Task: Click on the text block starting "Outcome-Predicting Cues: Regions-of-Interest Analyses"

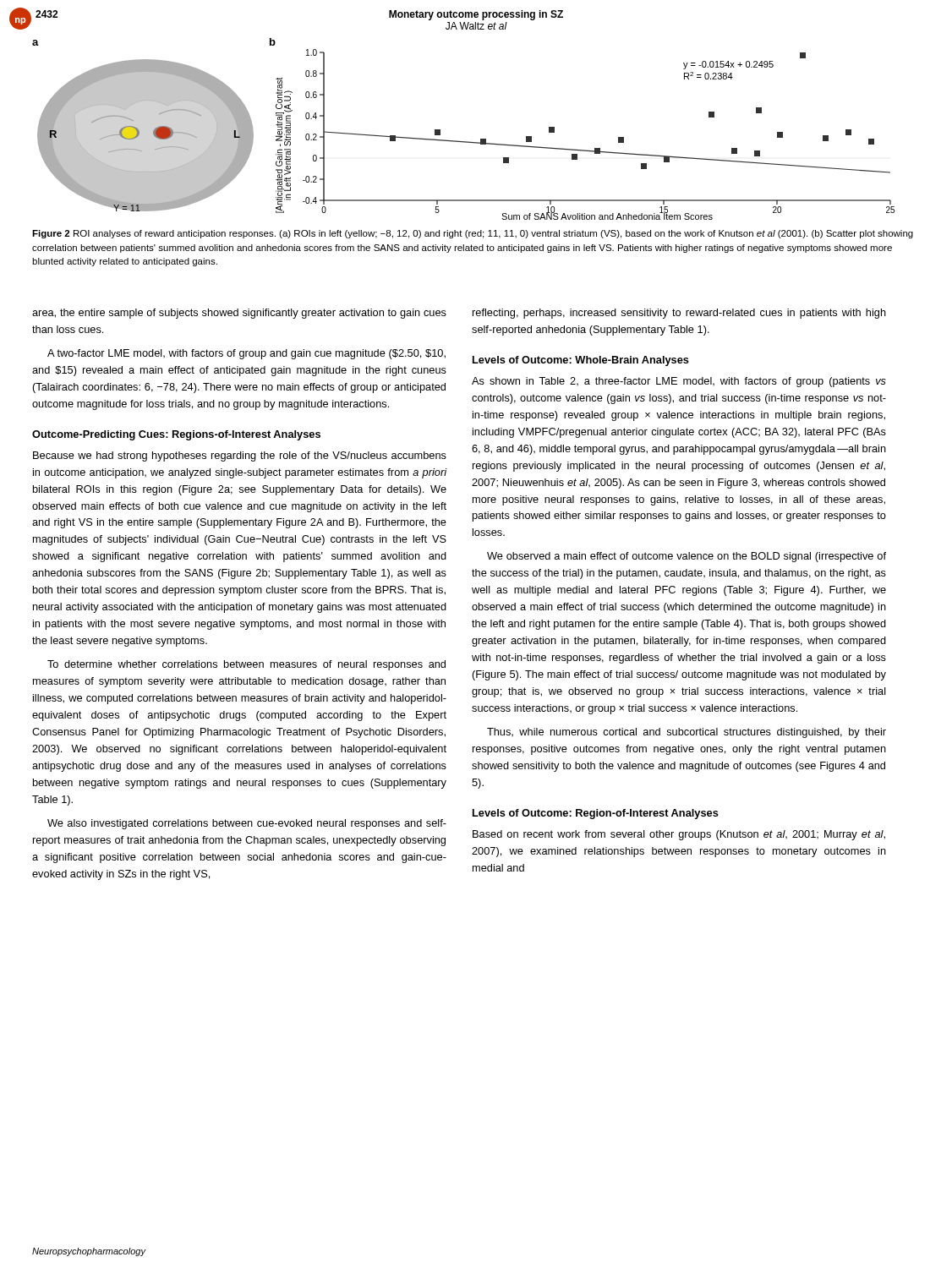Action: (x=177, y=434)
